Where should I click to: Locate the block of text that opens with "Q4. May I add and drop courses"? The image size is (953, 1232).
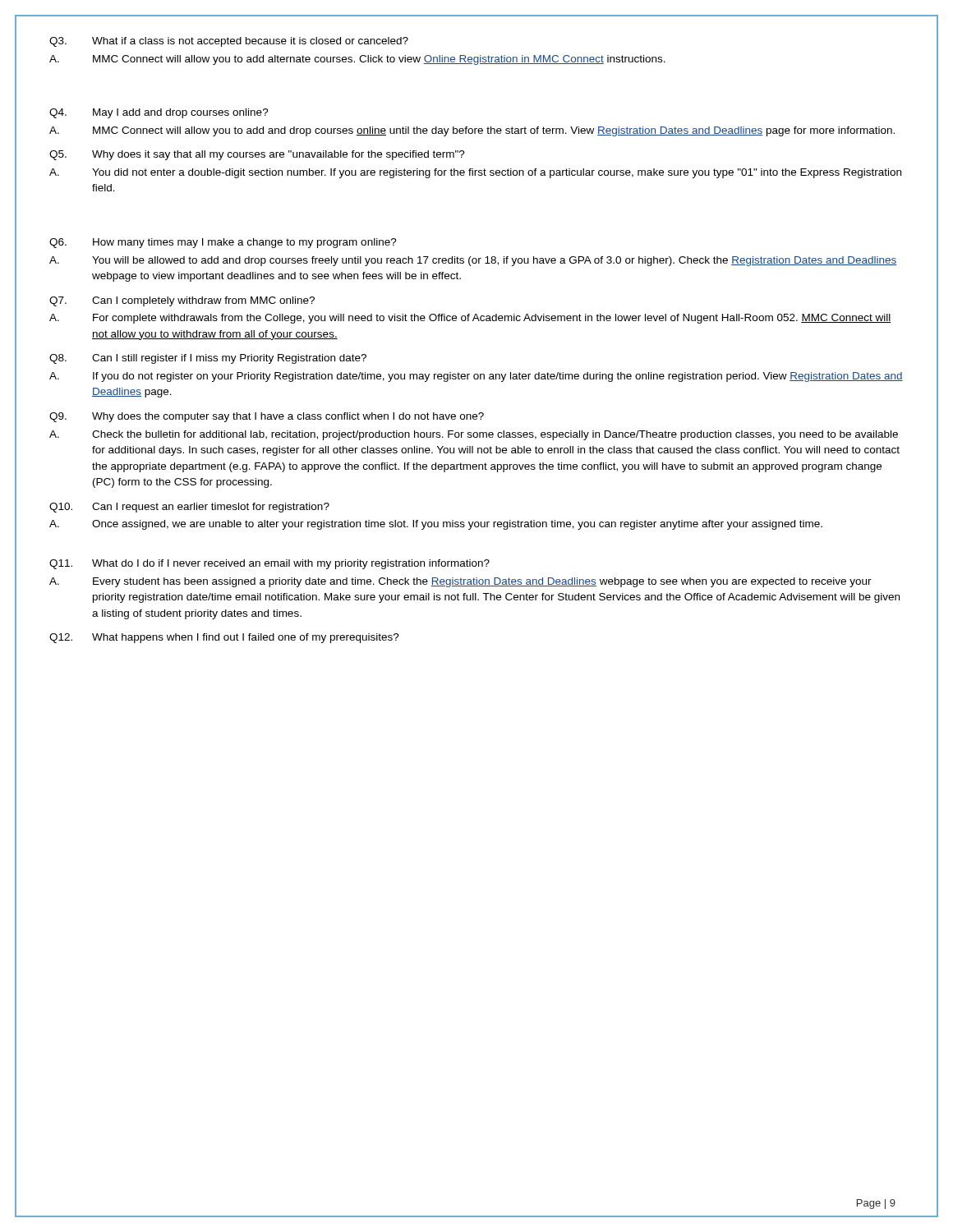tap(476, 121)
